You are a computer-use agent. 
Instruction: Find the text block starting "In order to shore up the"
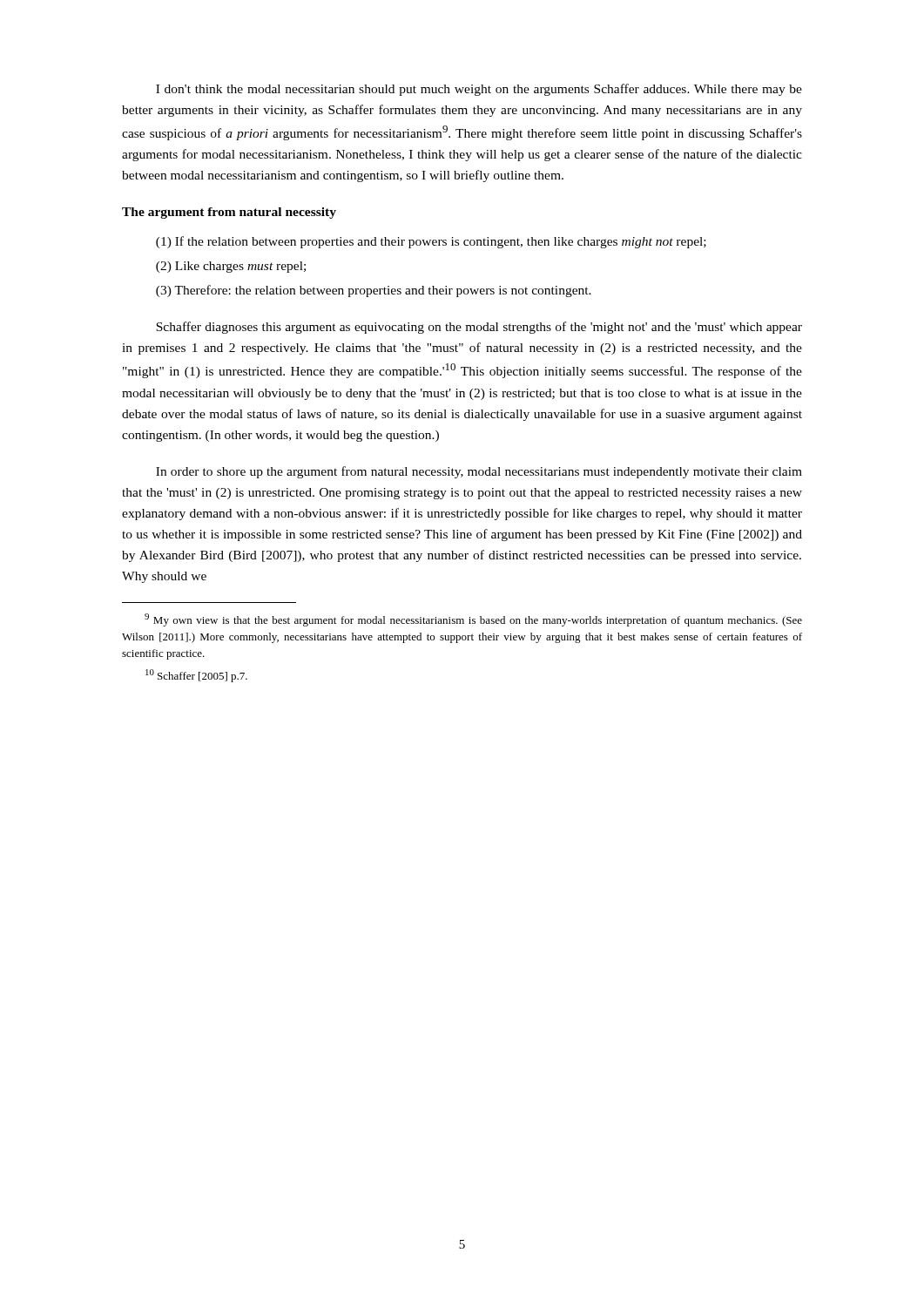(x=462, y=523)
